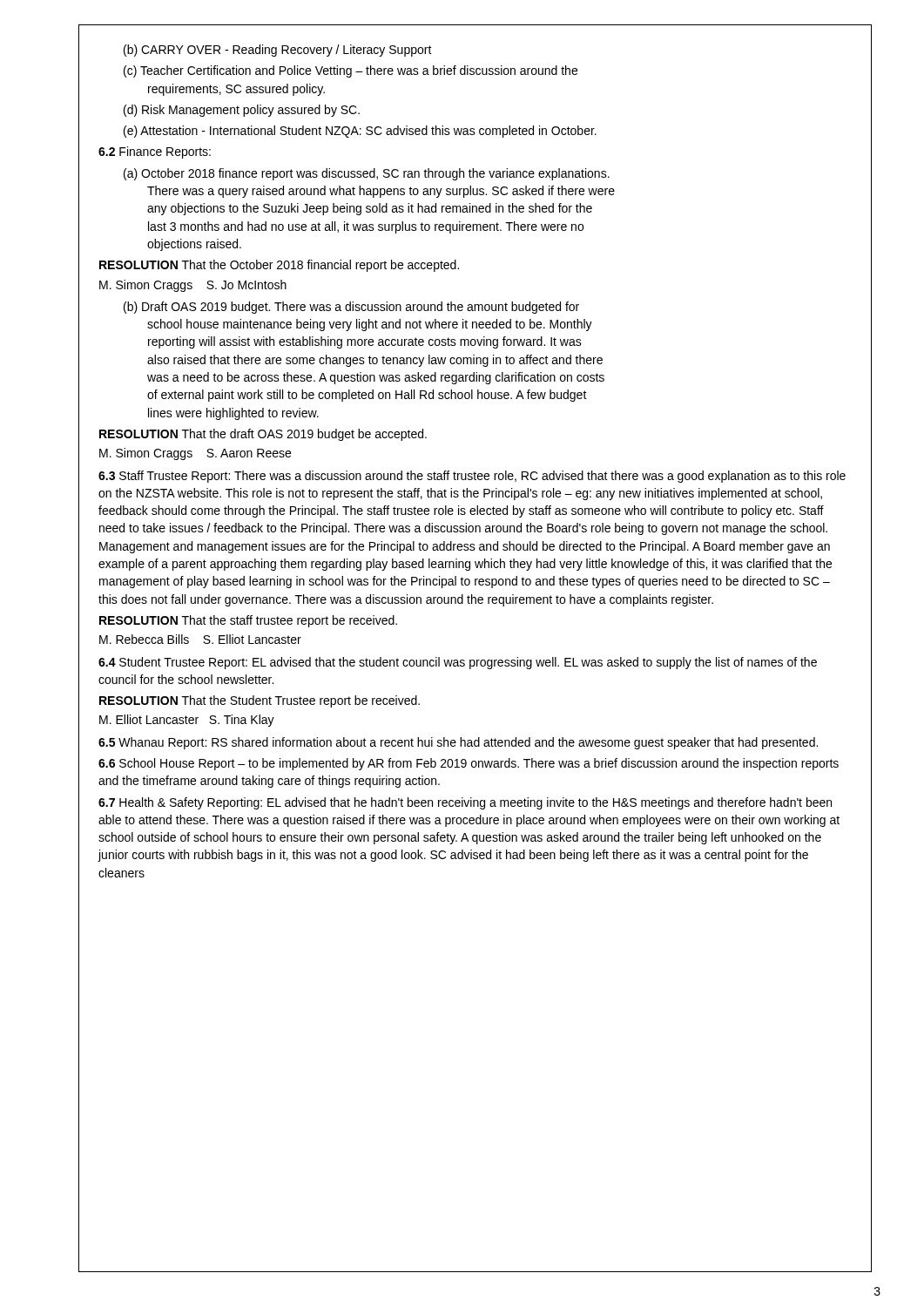Locate the list item with the text "(b) Draft OAS 2019 budget. There was a"
This screenshot has width=924, height=1307.
pyautogui.click(x=487, y=361)
